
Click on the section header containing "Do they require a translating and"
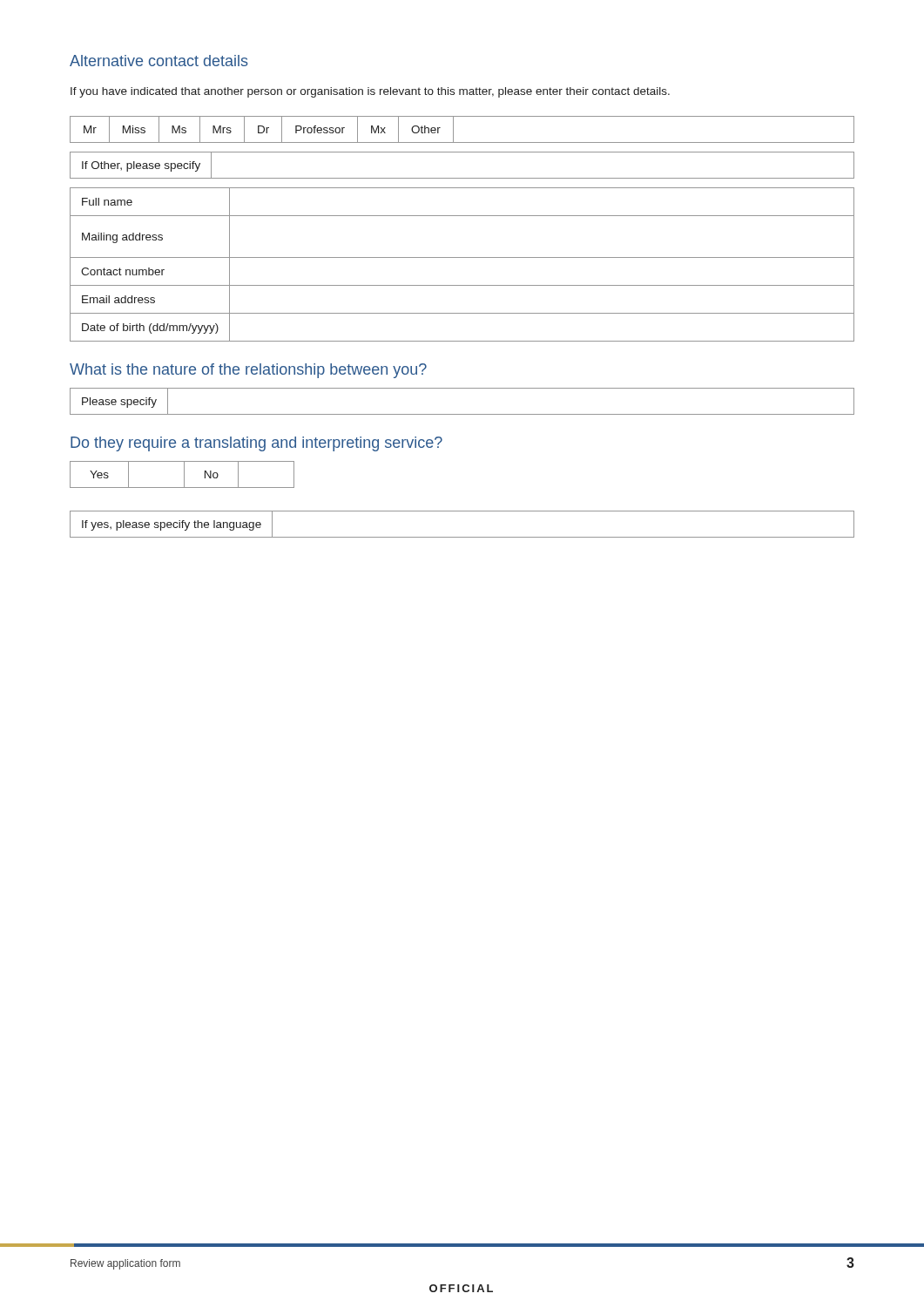coord(256,444)
